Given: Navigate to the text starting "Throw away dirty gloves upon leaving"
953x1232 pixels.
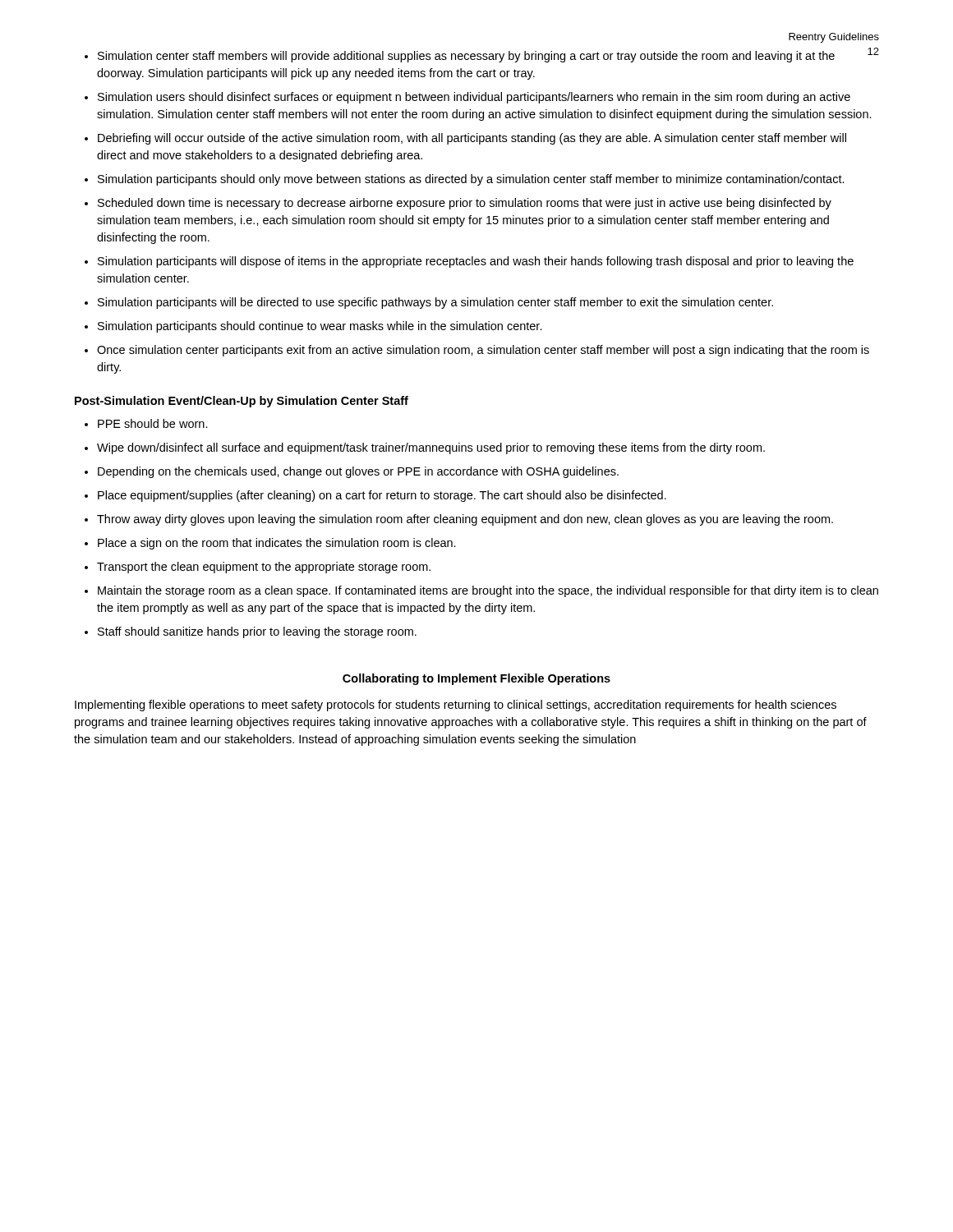Looking at the screenshot, I should [x=476, y=520].
